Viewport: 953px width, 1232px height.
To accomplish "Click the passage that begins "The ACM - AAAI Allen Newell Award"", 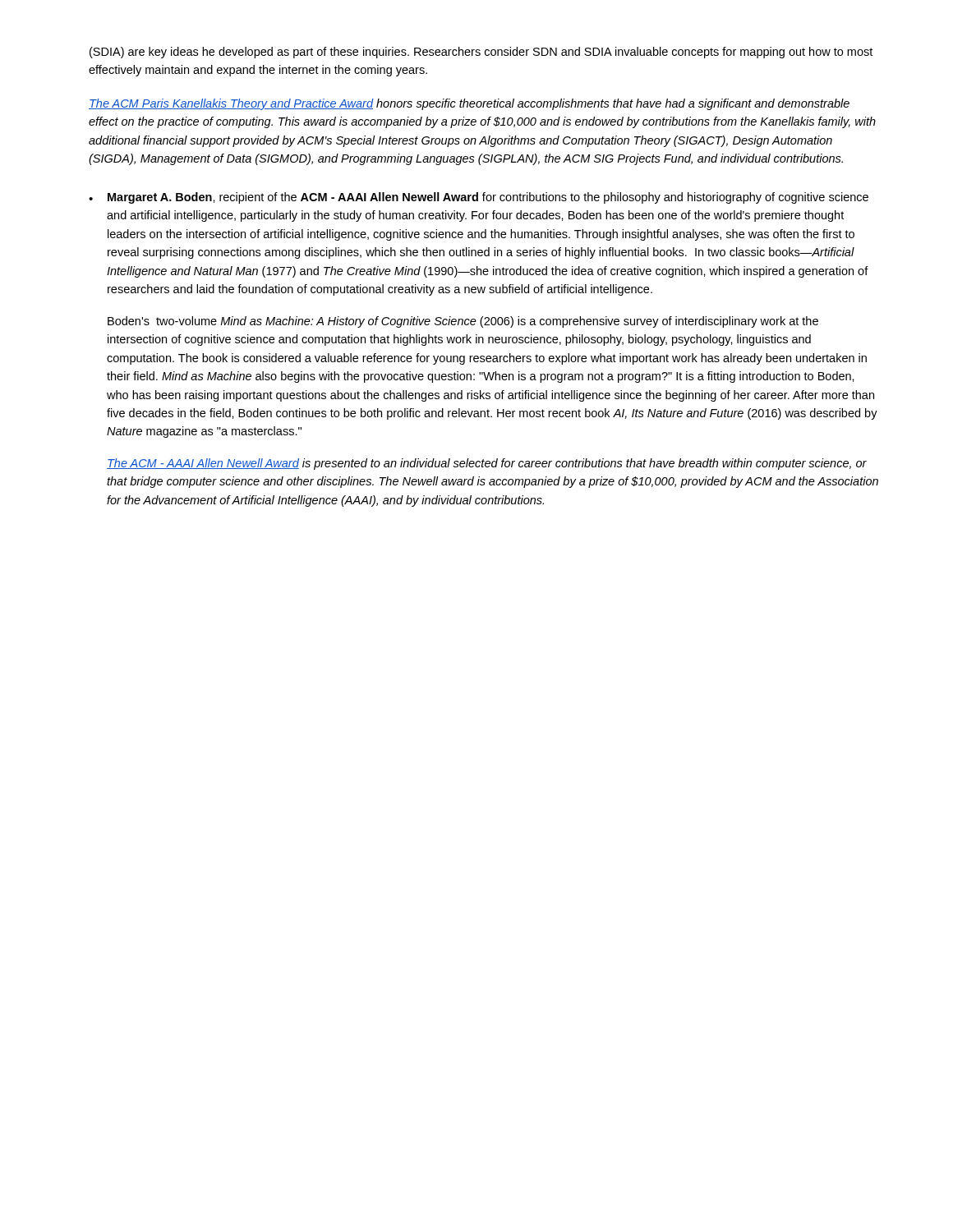I will click(493, 482).
